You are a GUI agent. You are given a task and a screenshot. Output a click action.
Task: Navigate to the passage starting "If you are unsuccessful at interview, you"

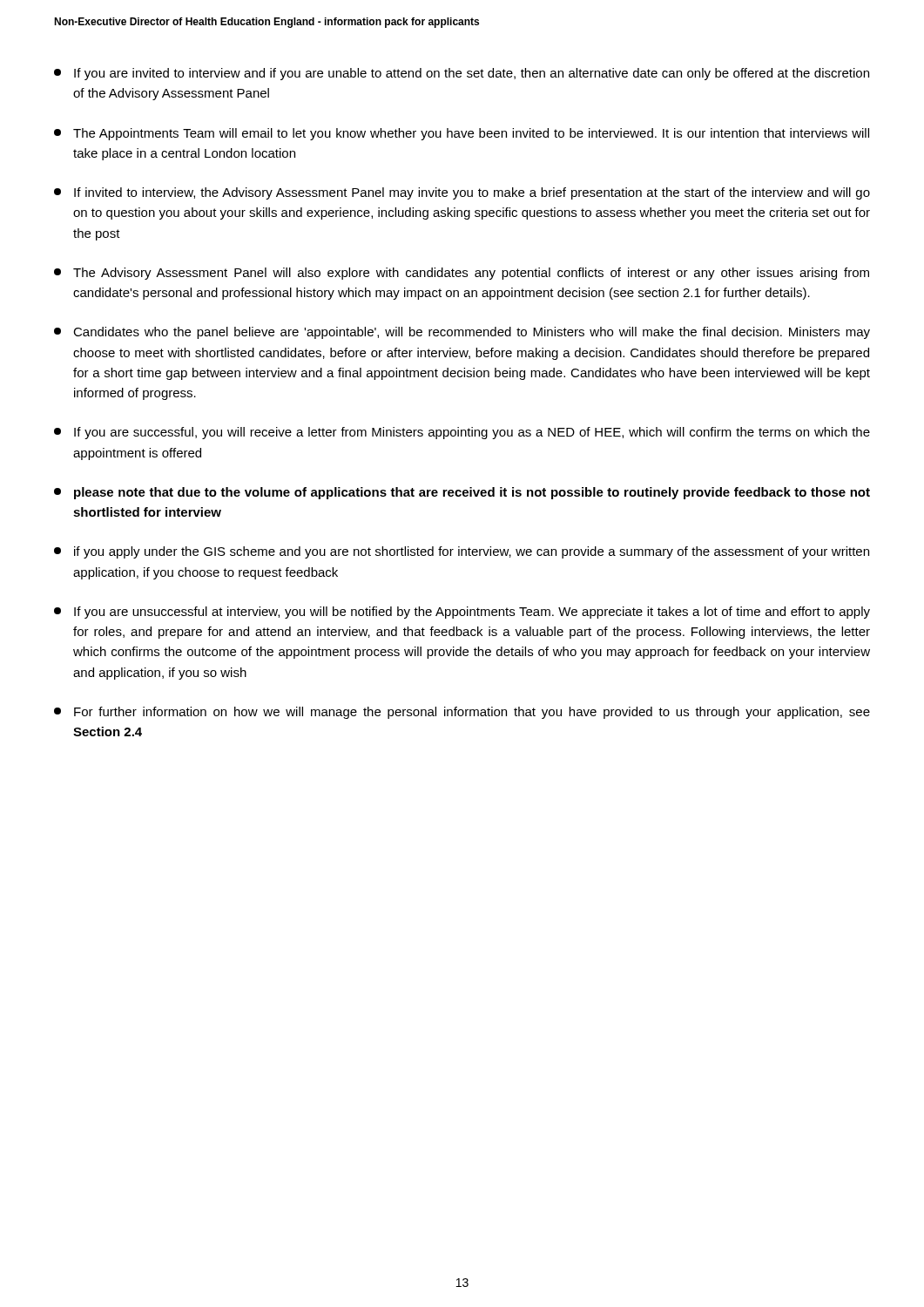(x=462, y=641)
